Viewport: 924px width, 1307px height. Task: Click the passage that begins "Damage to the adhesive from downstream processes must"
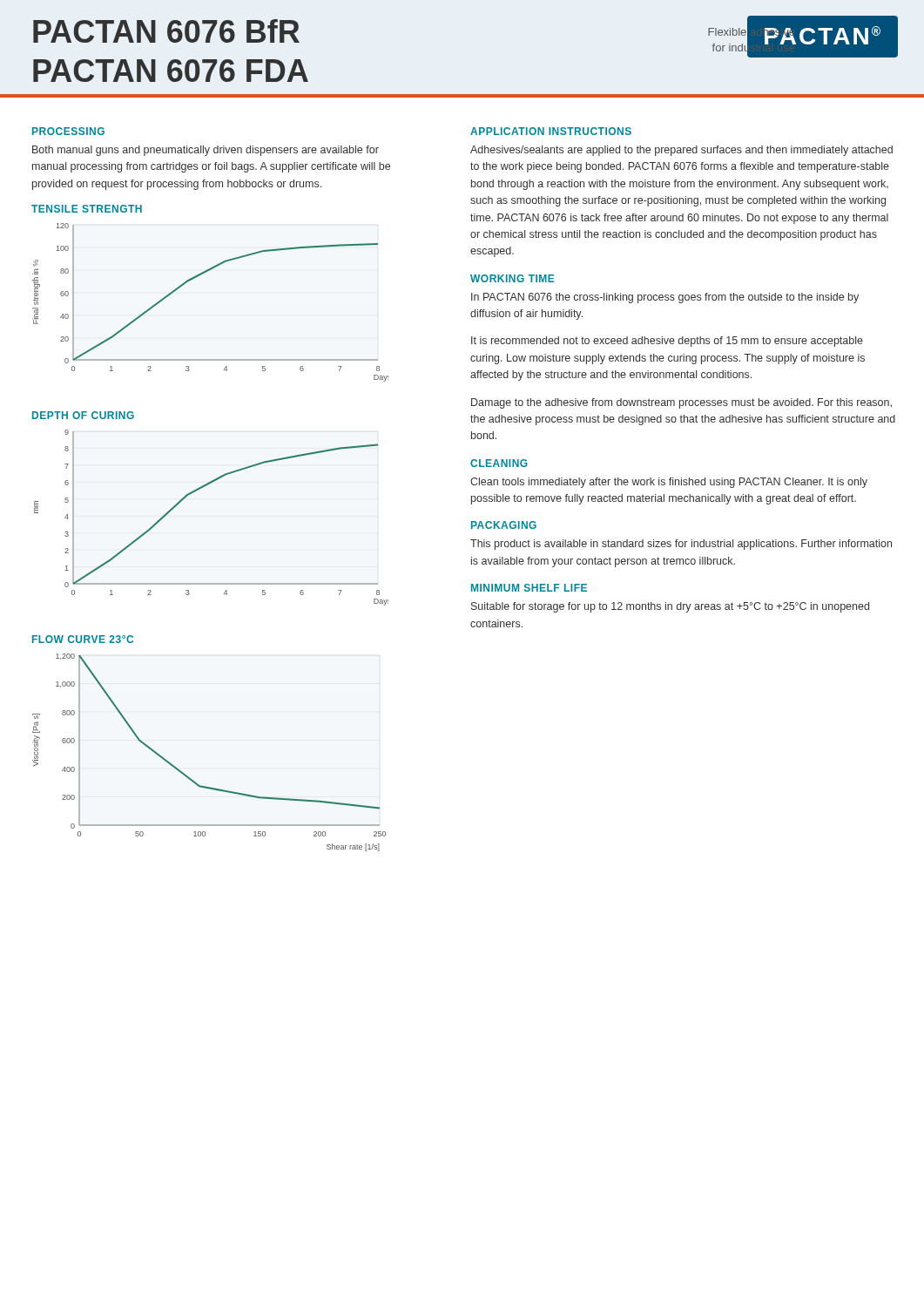[683, 419]
